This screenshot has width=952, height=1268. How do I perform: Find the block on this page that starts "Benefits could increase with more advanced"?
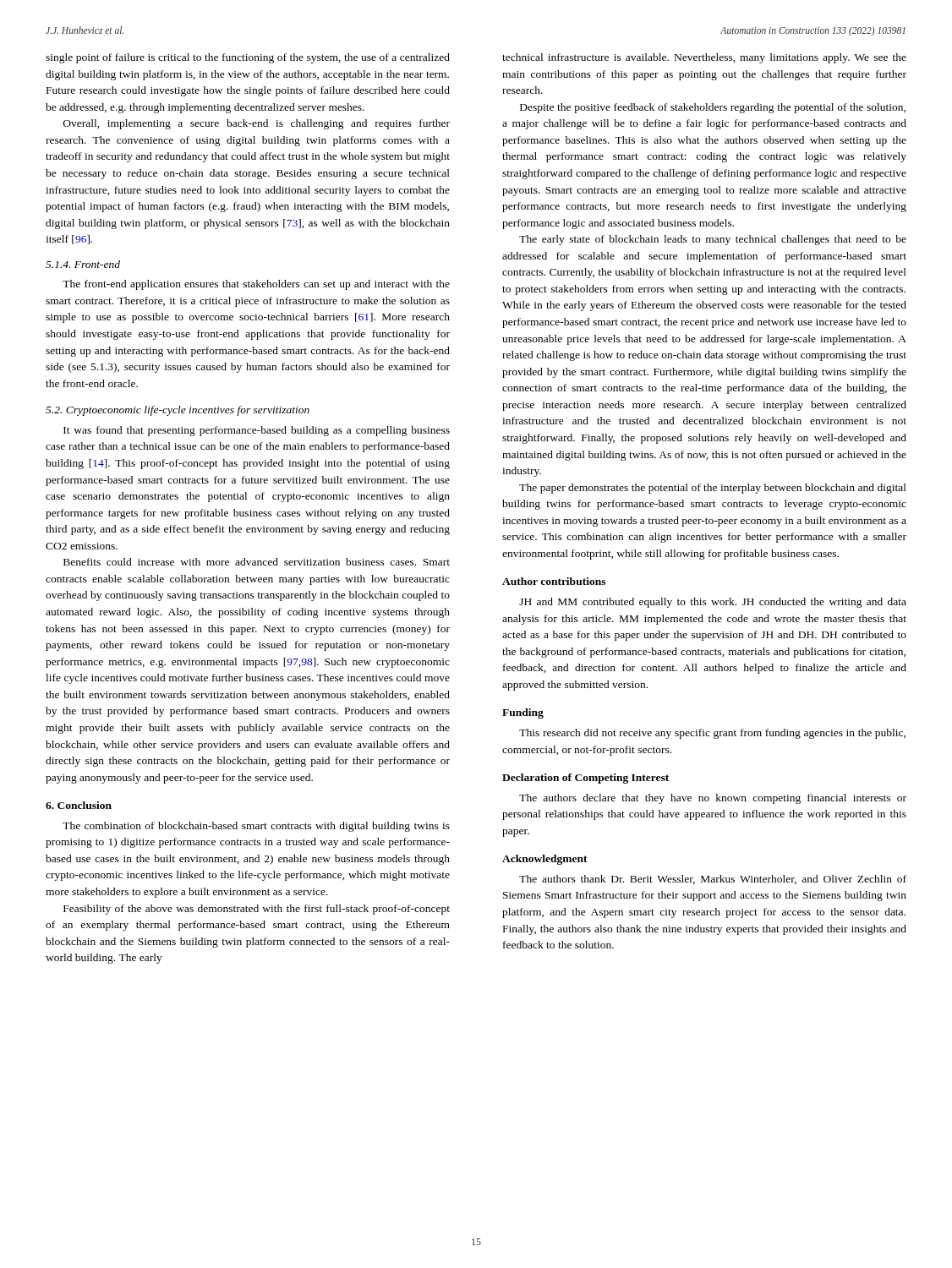(248, 670)
